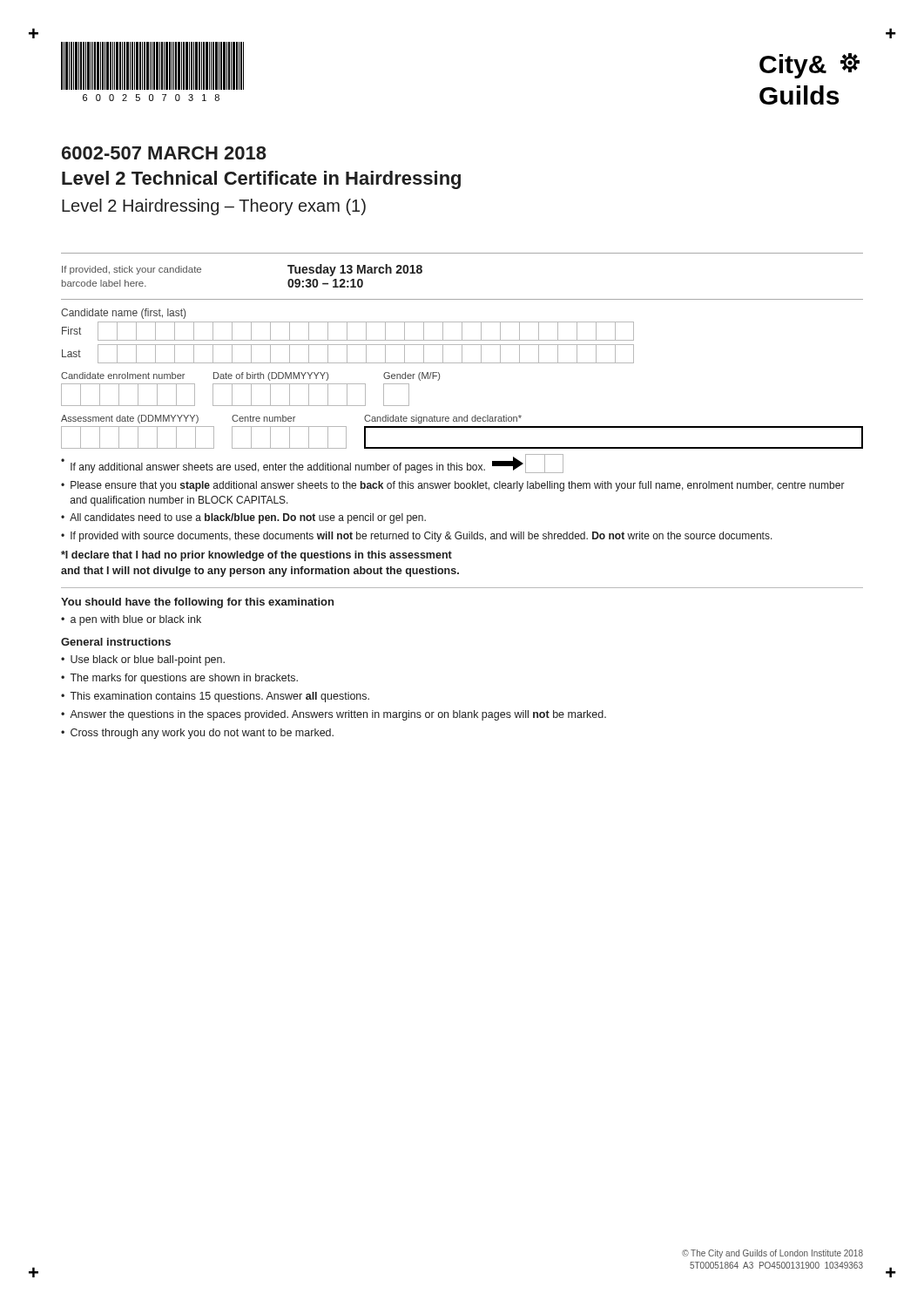Locate the logo
Screen dimensions: 1307x924
811,78
